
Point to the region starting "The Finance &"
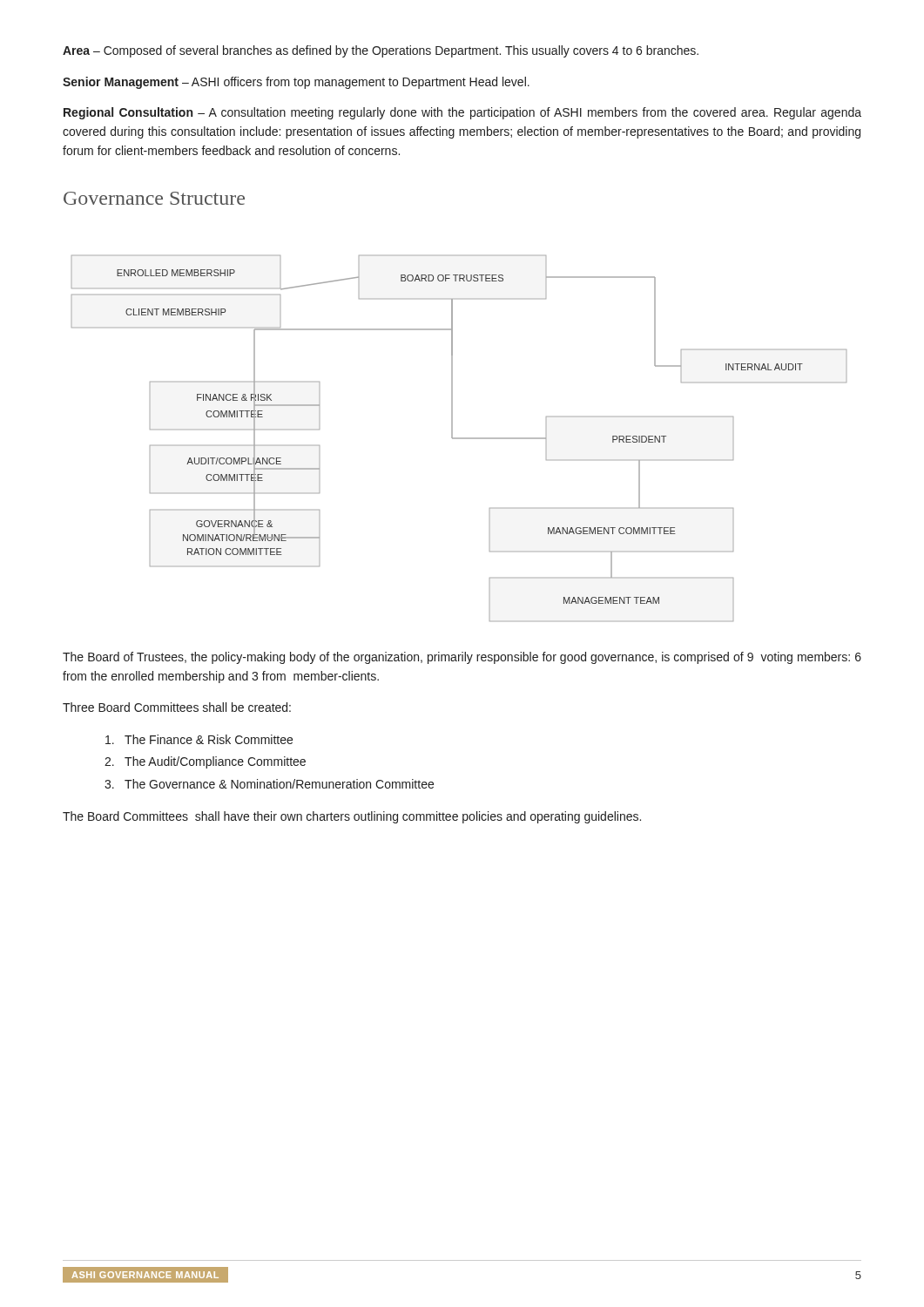(x=199, y=739)
